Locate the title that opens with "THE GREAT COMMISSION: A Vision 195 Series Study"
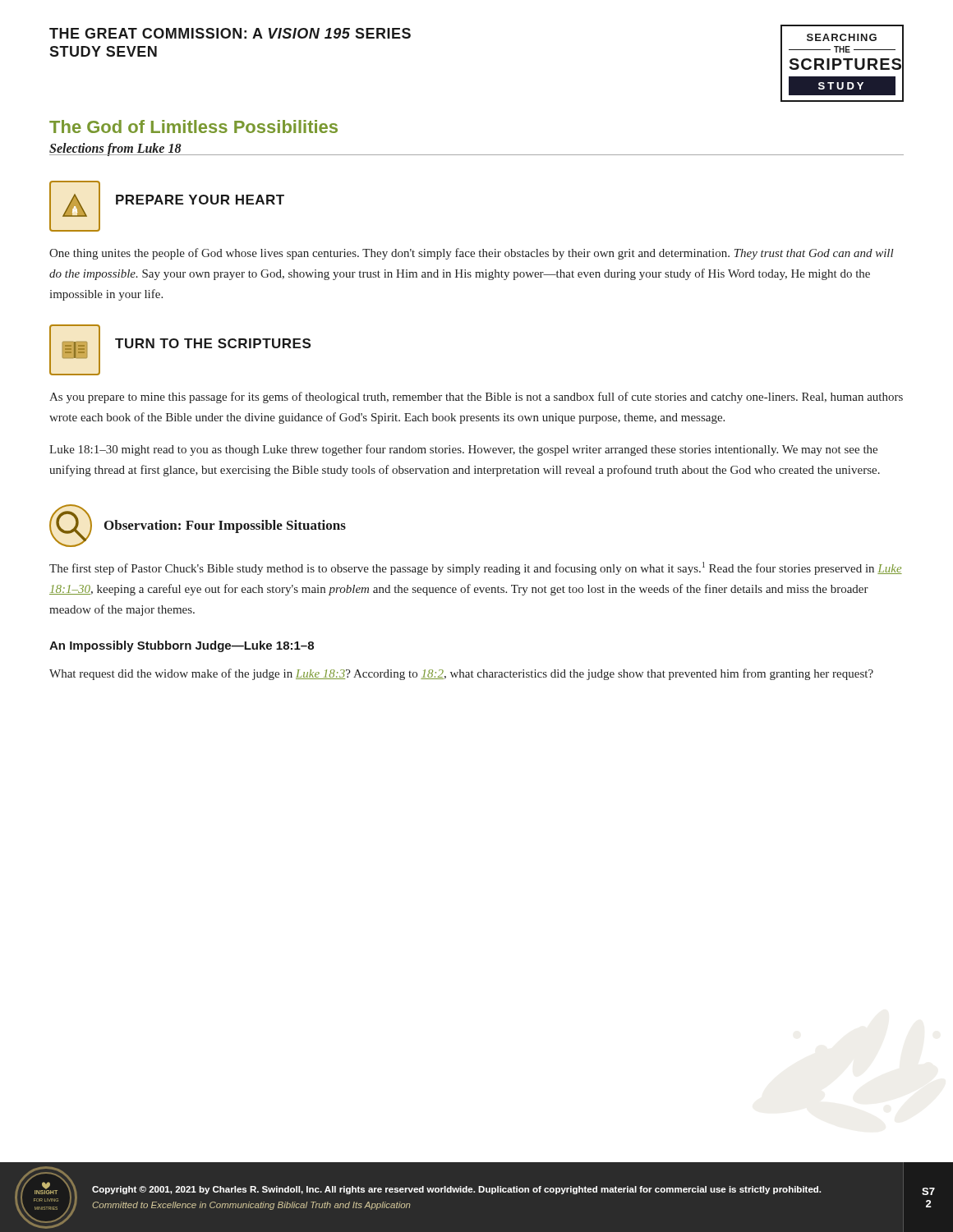Image resolution: width=953 pixels, height=1232 pixels. pyautogui.click(x=403, y=43)
